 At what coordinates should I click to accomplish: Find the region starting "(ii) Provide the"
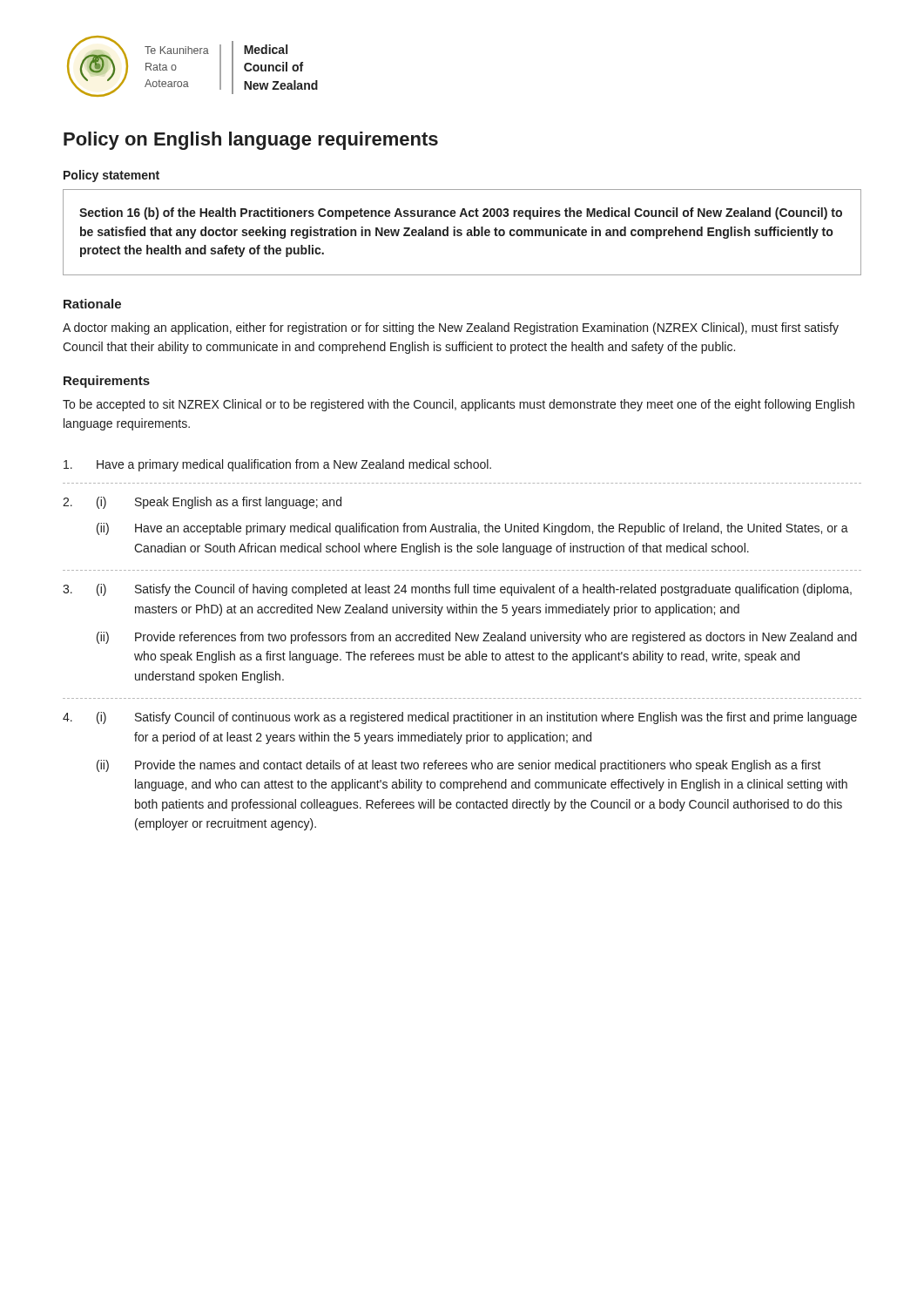(x=479, y=794)
